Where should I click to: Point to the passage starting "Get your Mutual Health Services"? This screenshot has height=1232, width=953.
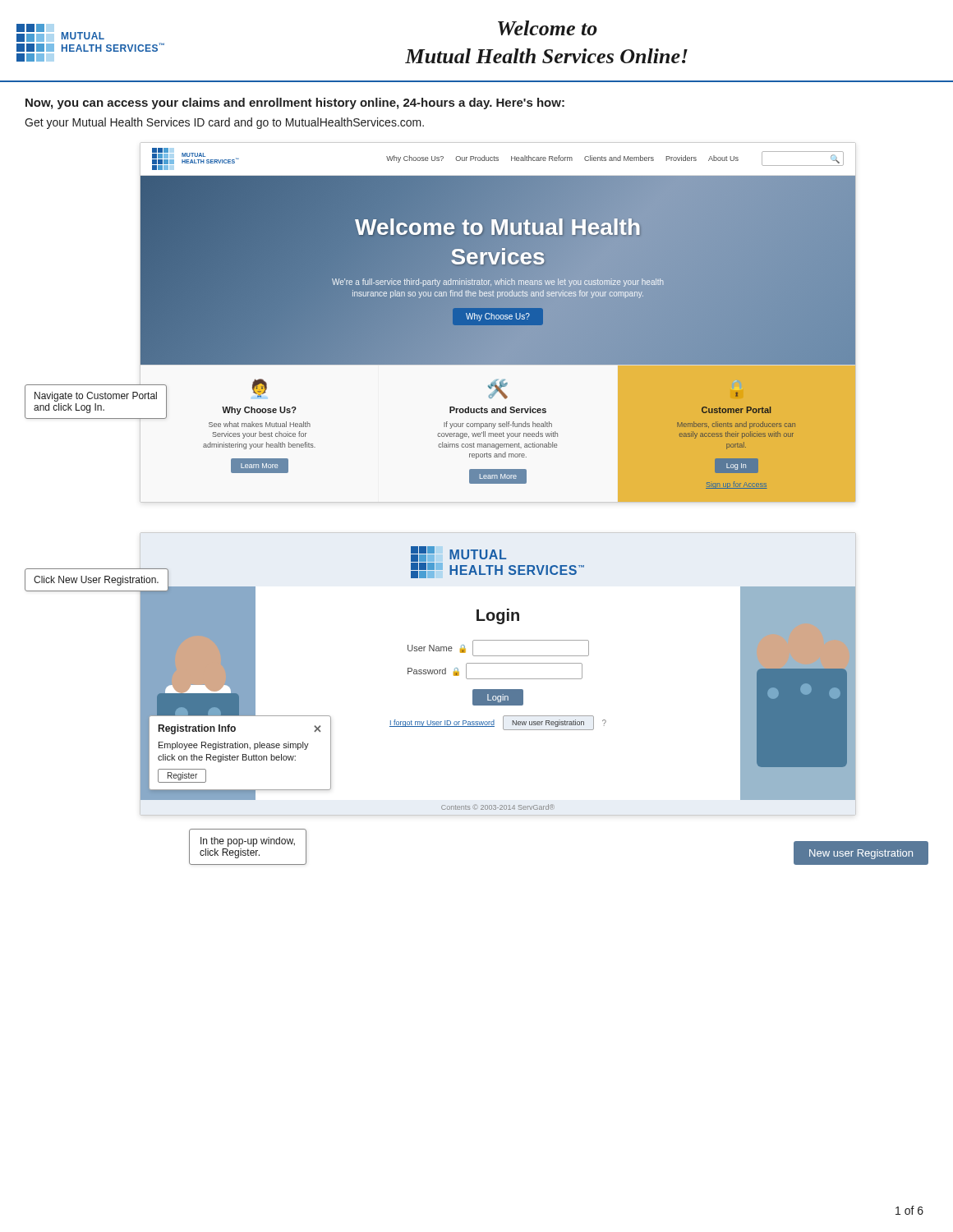click(225, 122)
